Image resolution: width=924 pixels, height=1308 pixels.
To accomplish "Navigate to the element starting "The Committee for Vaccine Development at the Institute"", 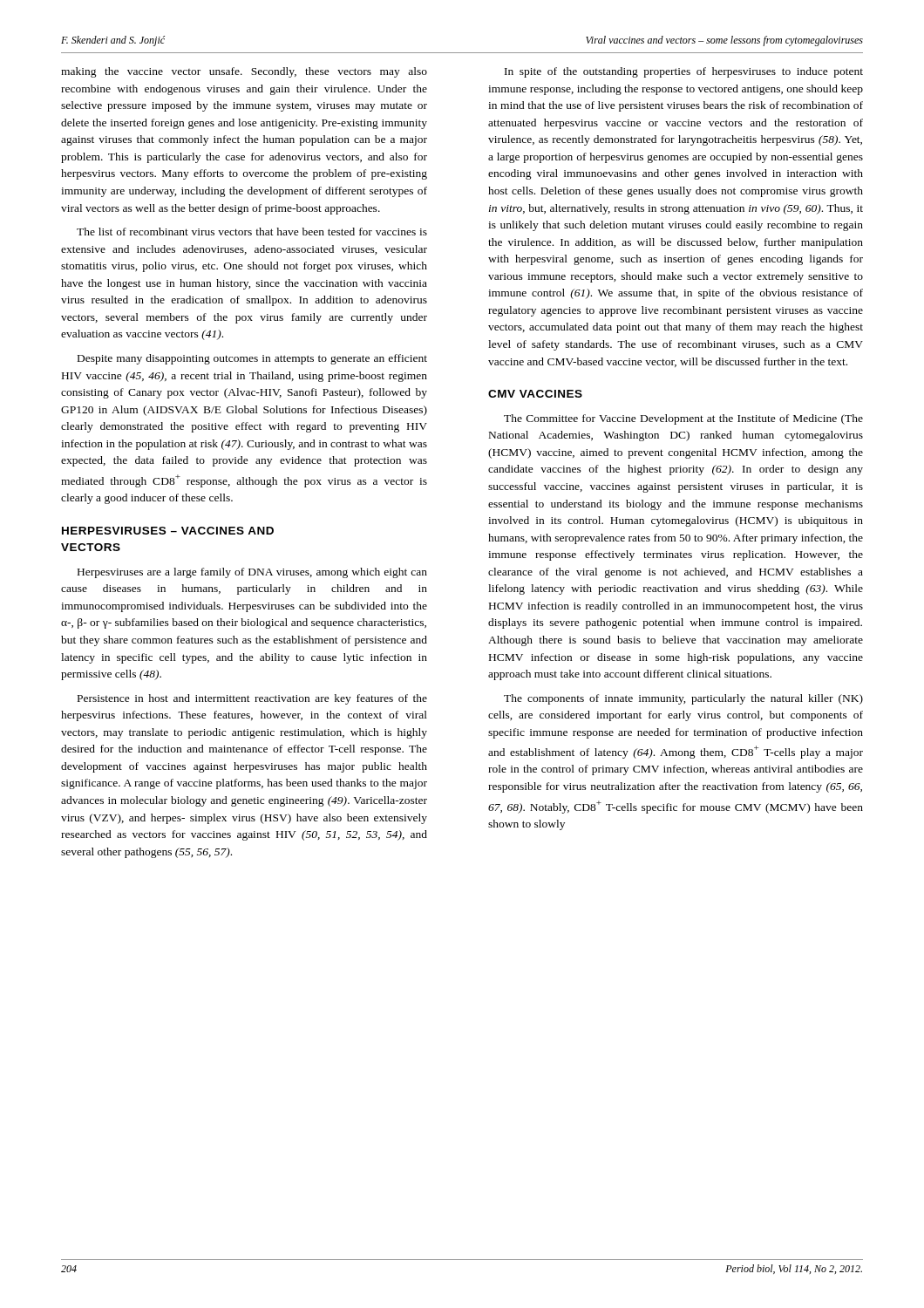I will pos(676,546).
